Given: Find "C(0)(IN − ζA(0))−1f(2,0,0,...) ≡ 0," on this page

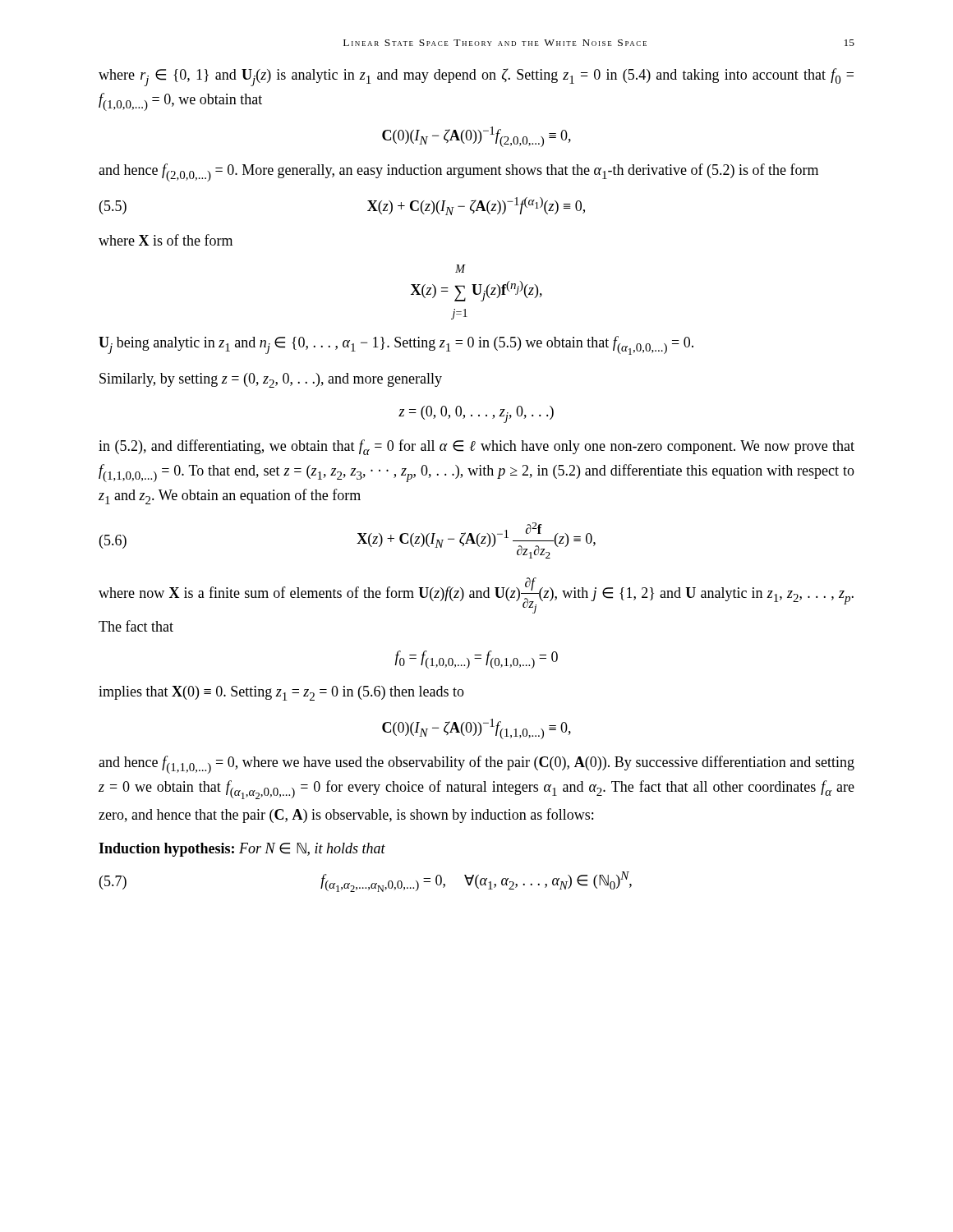Looking at the screenshot, I should pyautogui.click(x=476, y=136).
